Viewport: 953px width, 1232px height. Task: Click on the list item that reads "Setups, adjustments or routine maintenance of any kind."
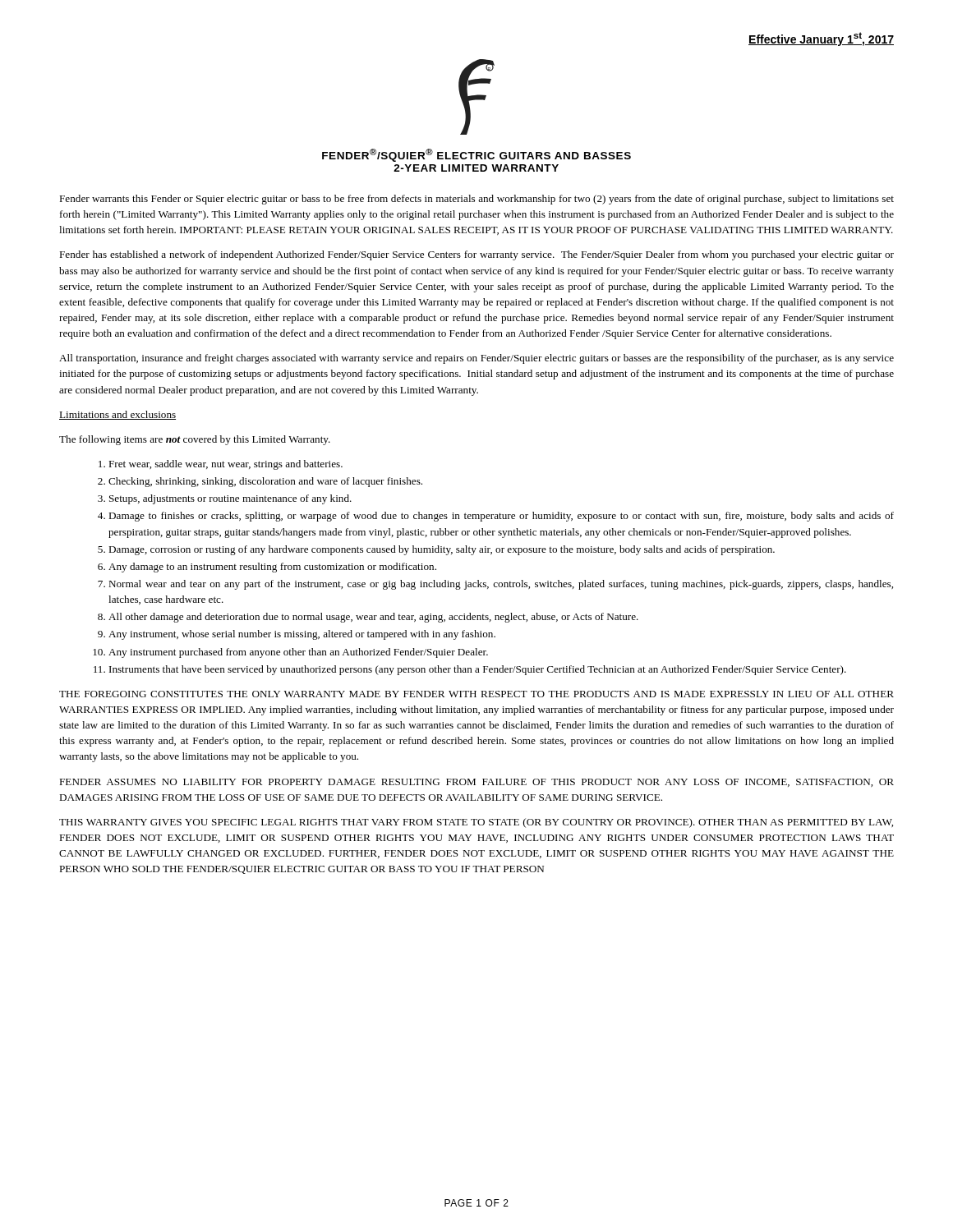coord(230,499)
